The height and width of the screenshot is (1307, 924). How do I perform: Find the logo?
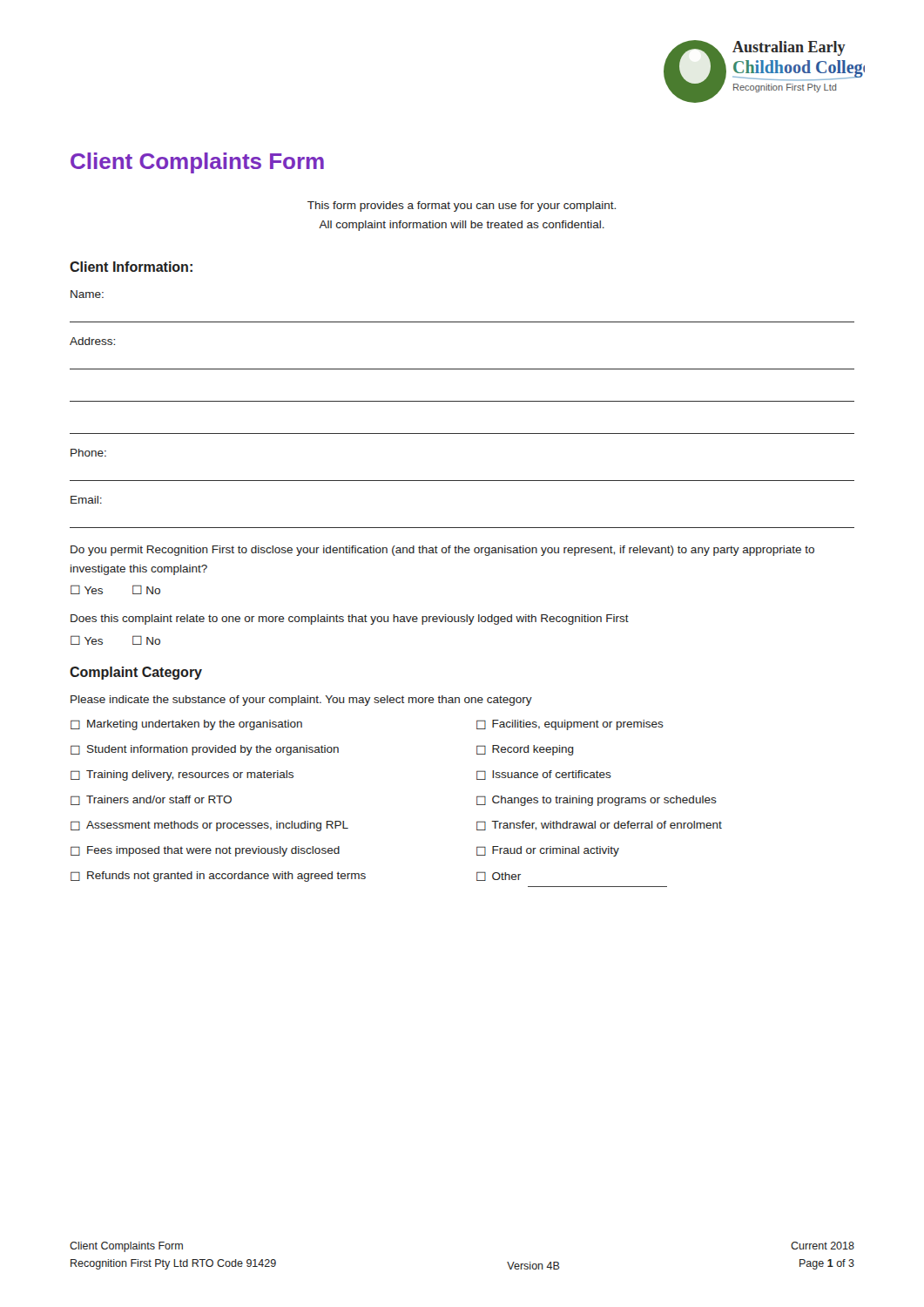[764, 73]
